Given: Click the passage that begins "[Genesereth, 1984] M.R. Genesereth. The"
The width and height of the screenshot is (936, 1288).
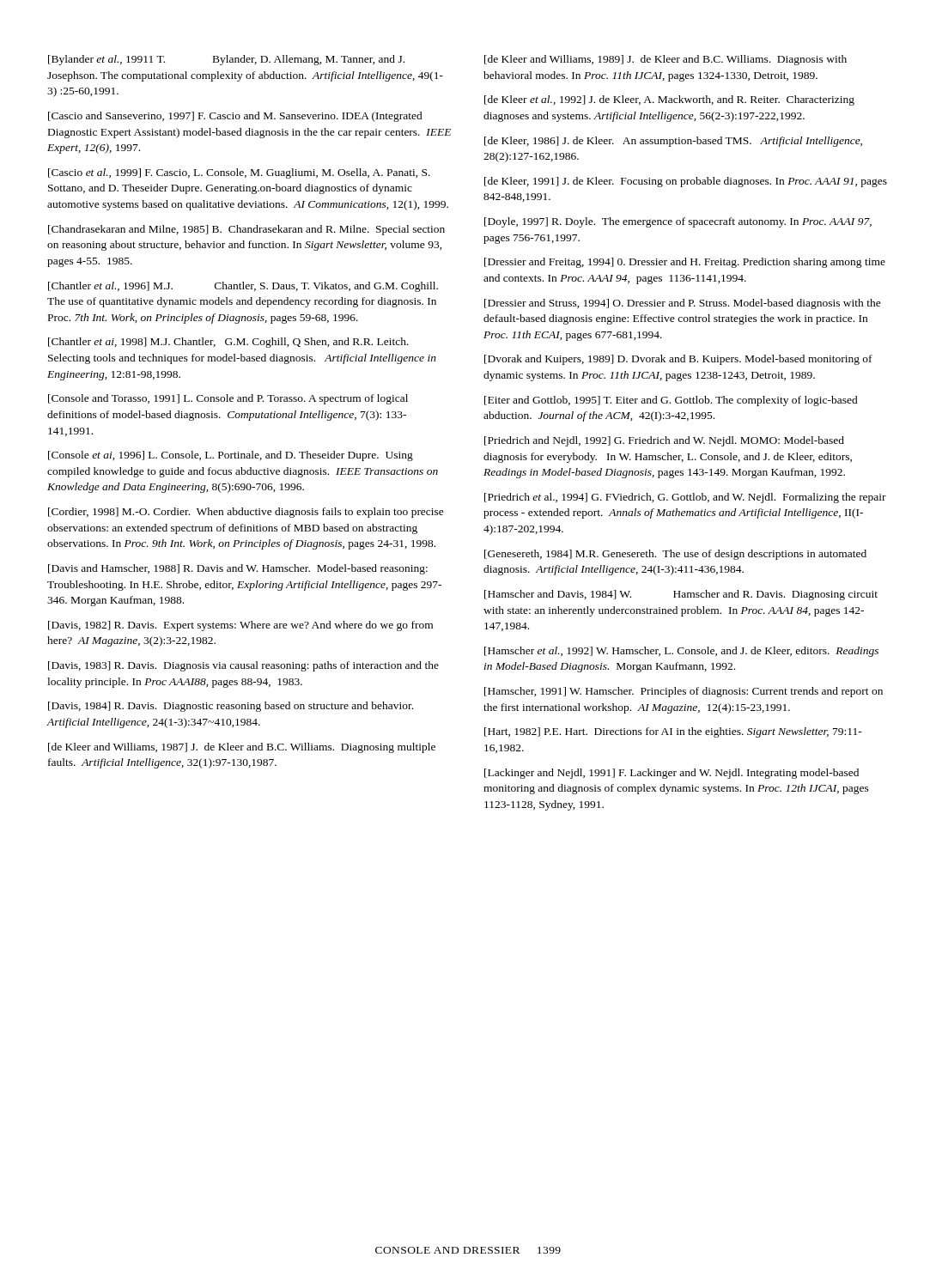Looking at the screenshot, I should coord(675,561).
